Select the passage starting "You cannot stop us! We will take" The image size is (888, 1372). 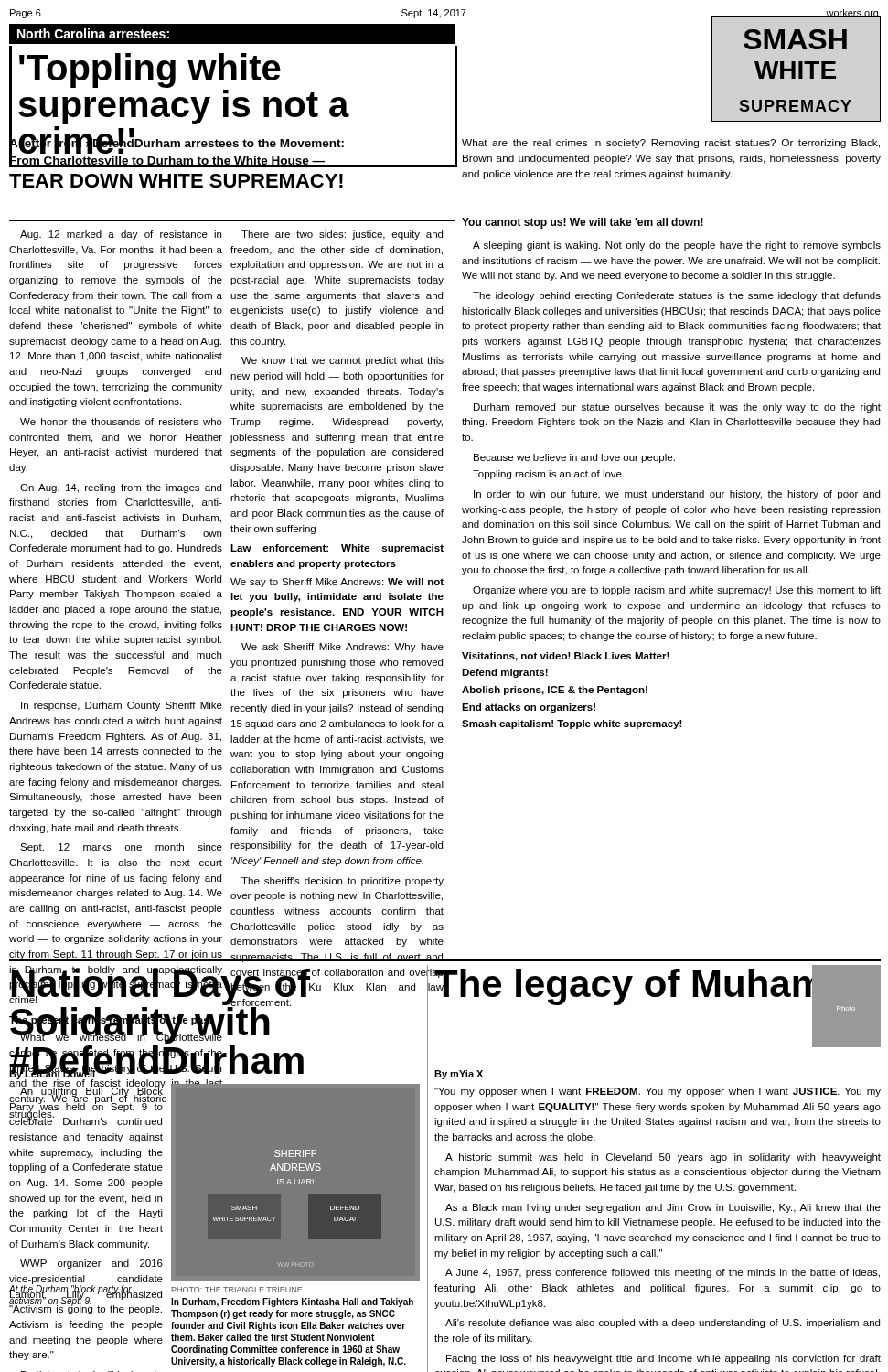coord(583,222)
